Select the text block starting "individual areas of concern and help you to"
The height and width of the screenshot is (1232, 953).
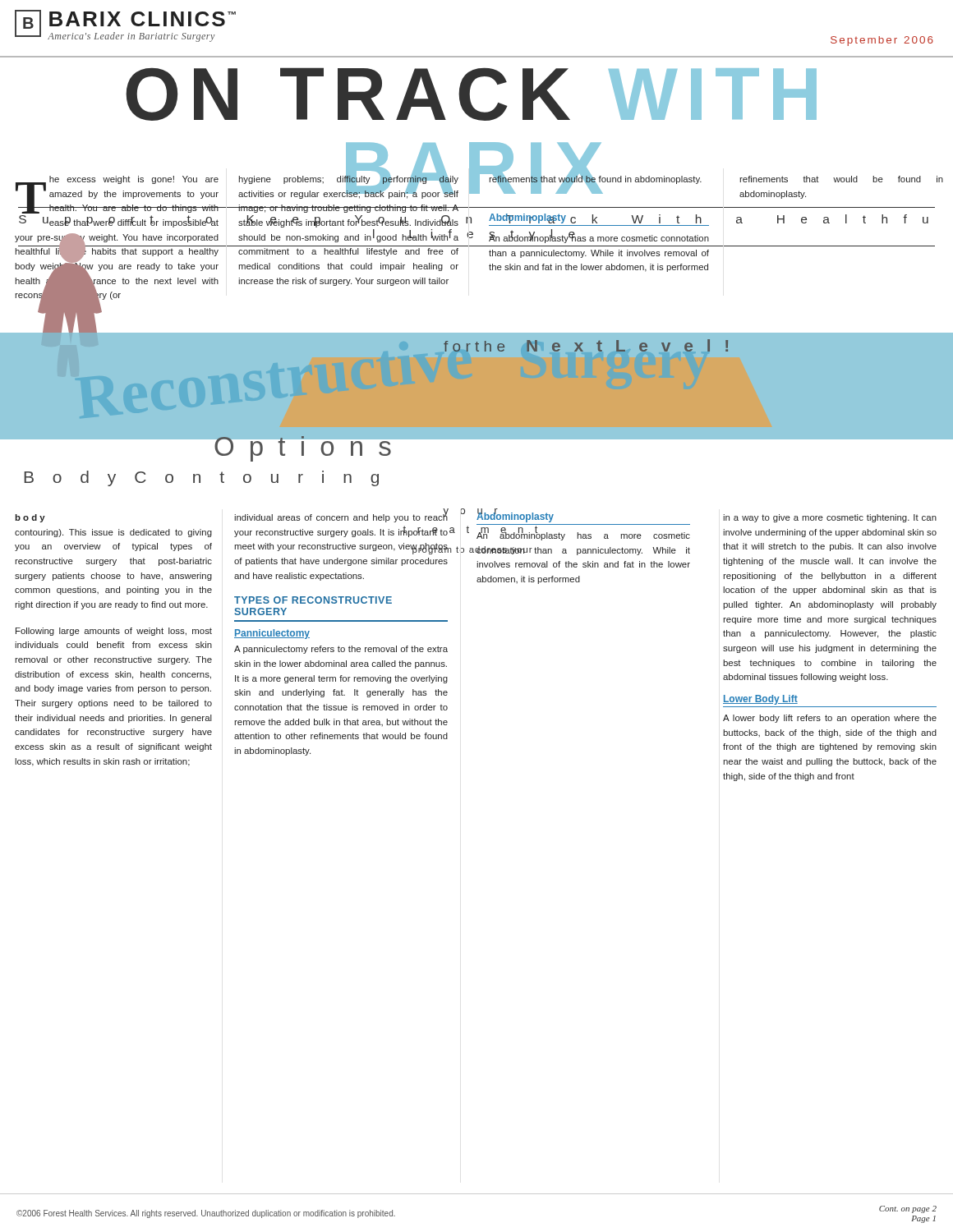pos(341,546)
